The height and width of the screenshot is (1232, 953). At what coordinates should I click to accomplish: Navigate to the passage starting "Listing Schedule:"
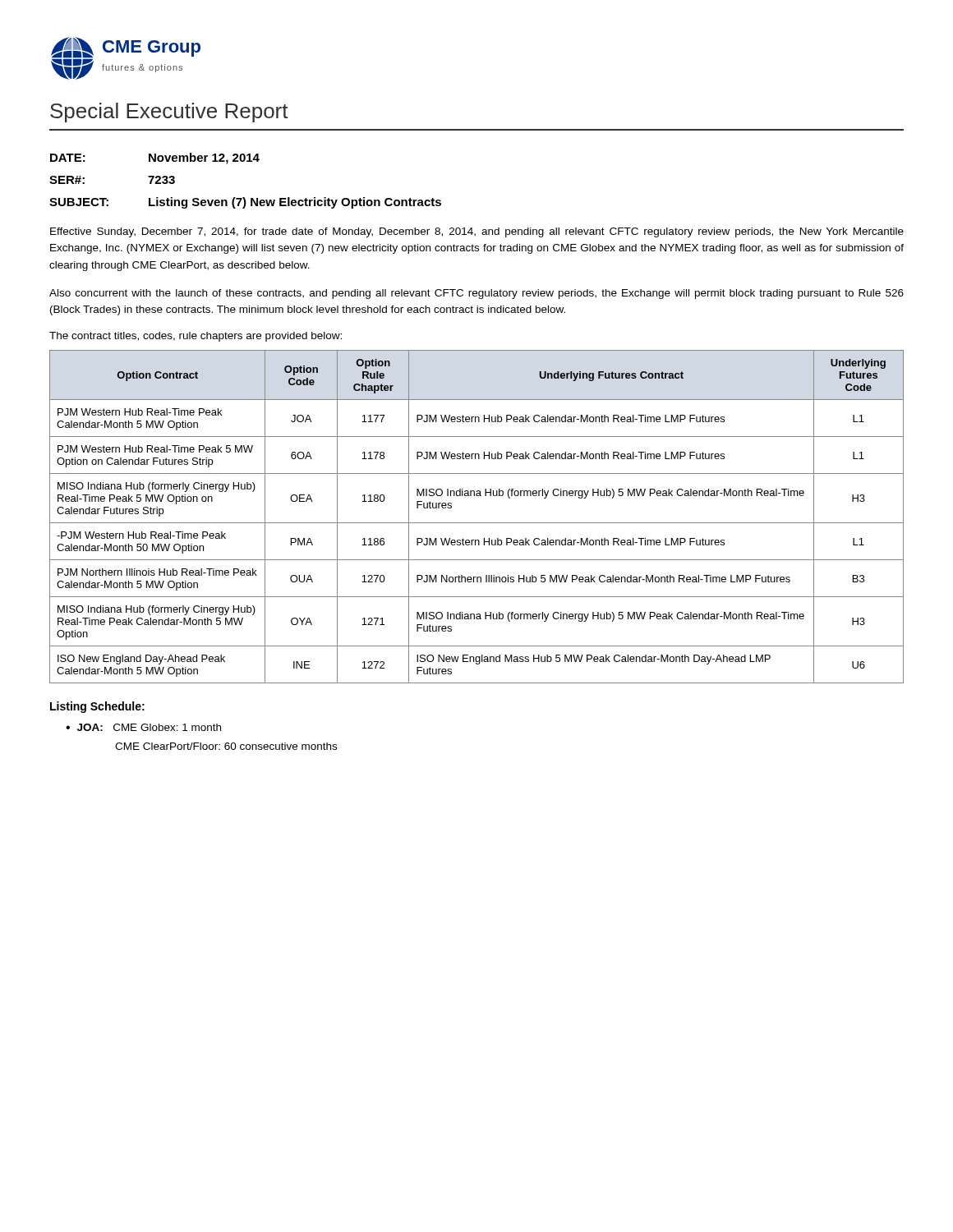pyautogui.click(x=97, y=707)
